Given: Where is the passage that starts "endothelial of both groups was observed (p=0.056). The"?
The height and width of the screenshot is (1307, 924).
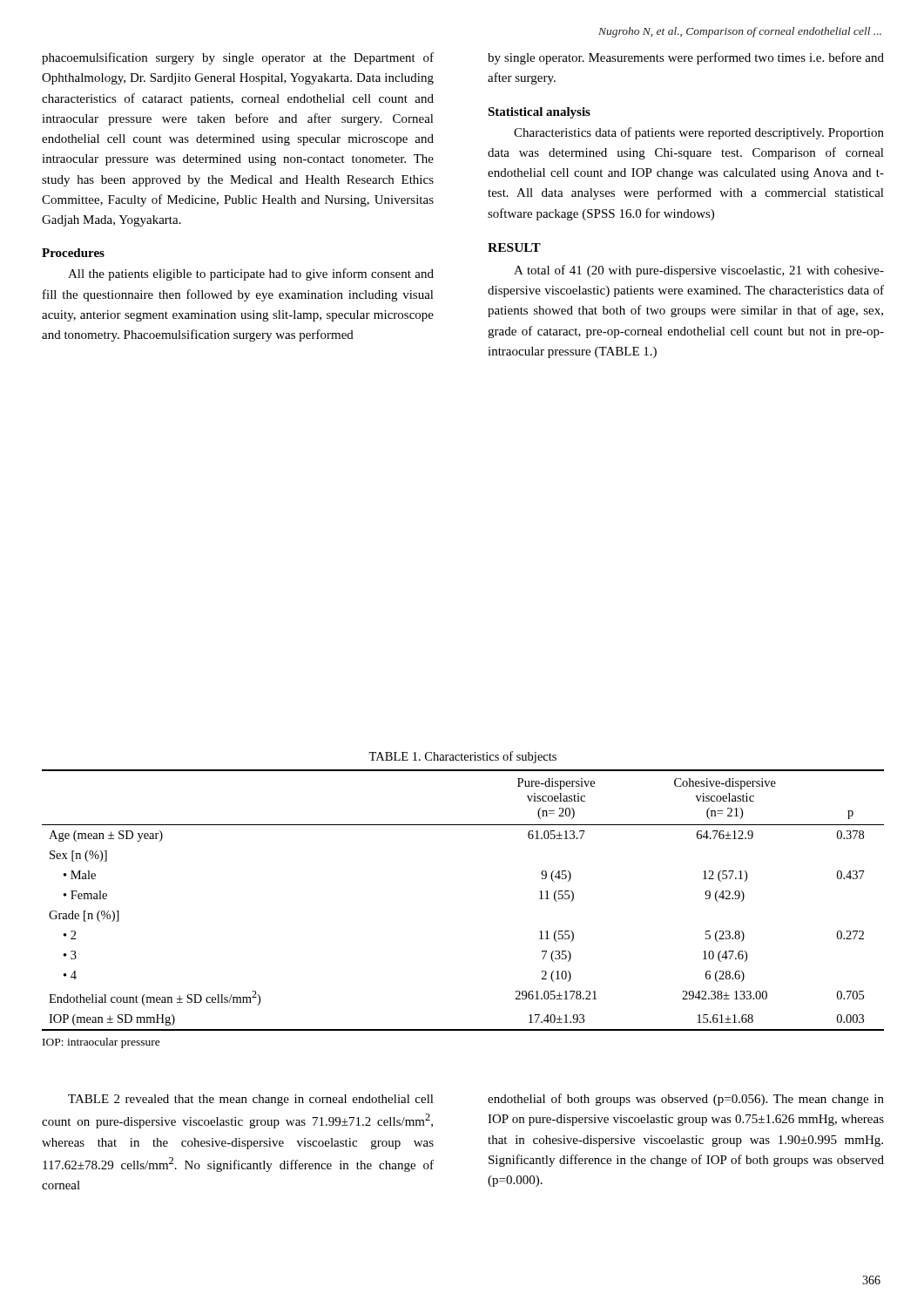Looking at the screenshot, I should click(686, 1139).
